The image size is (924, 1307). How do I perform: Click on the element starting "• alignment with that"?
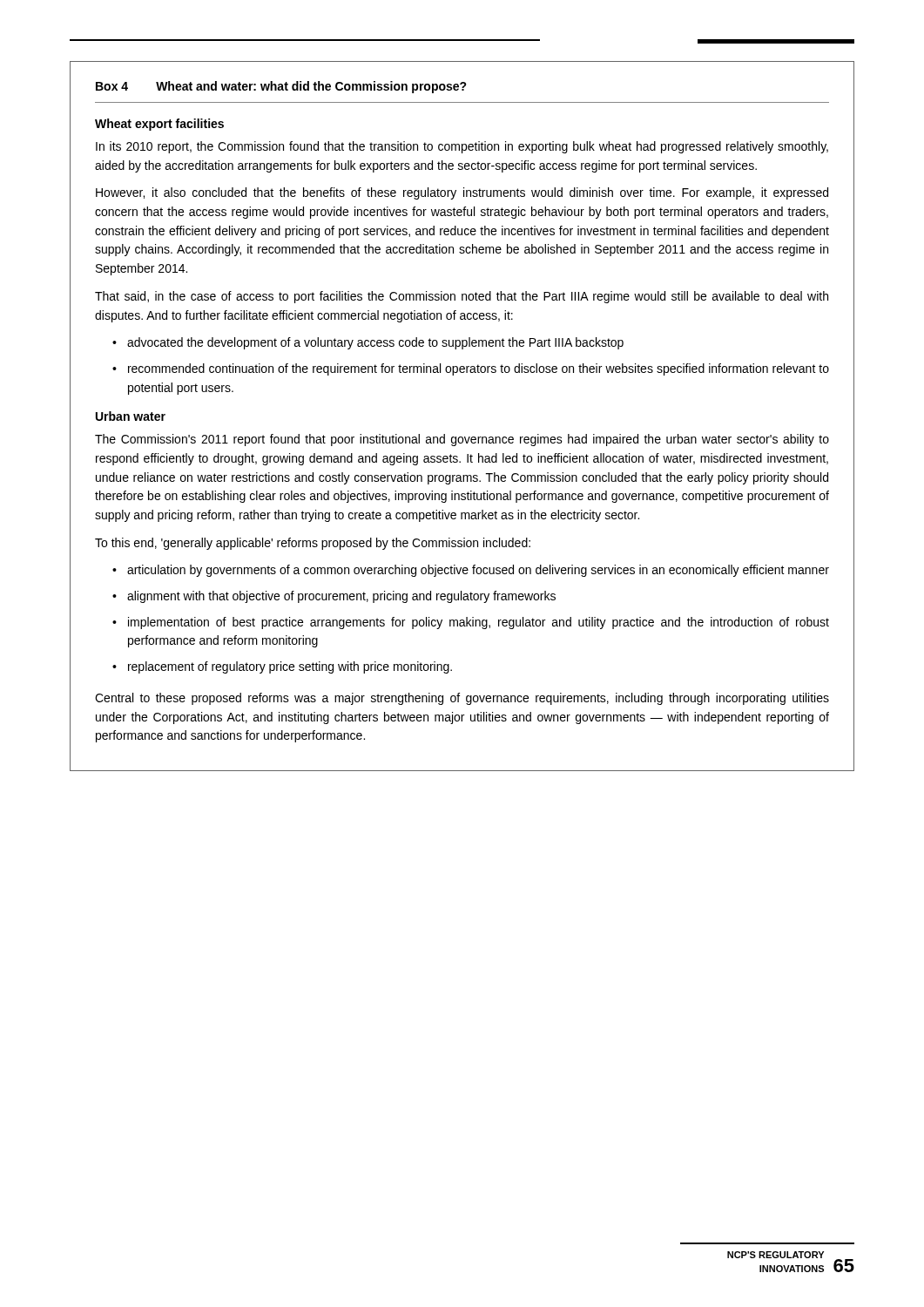[x=334, y=597]
